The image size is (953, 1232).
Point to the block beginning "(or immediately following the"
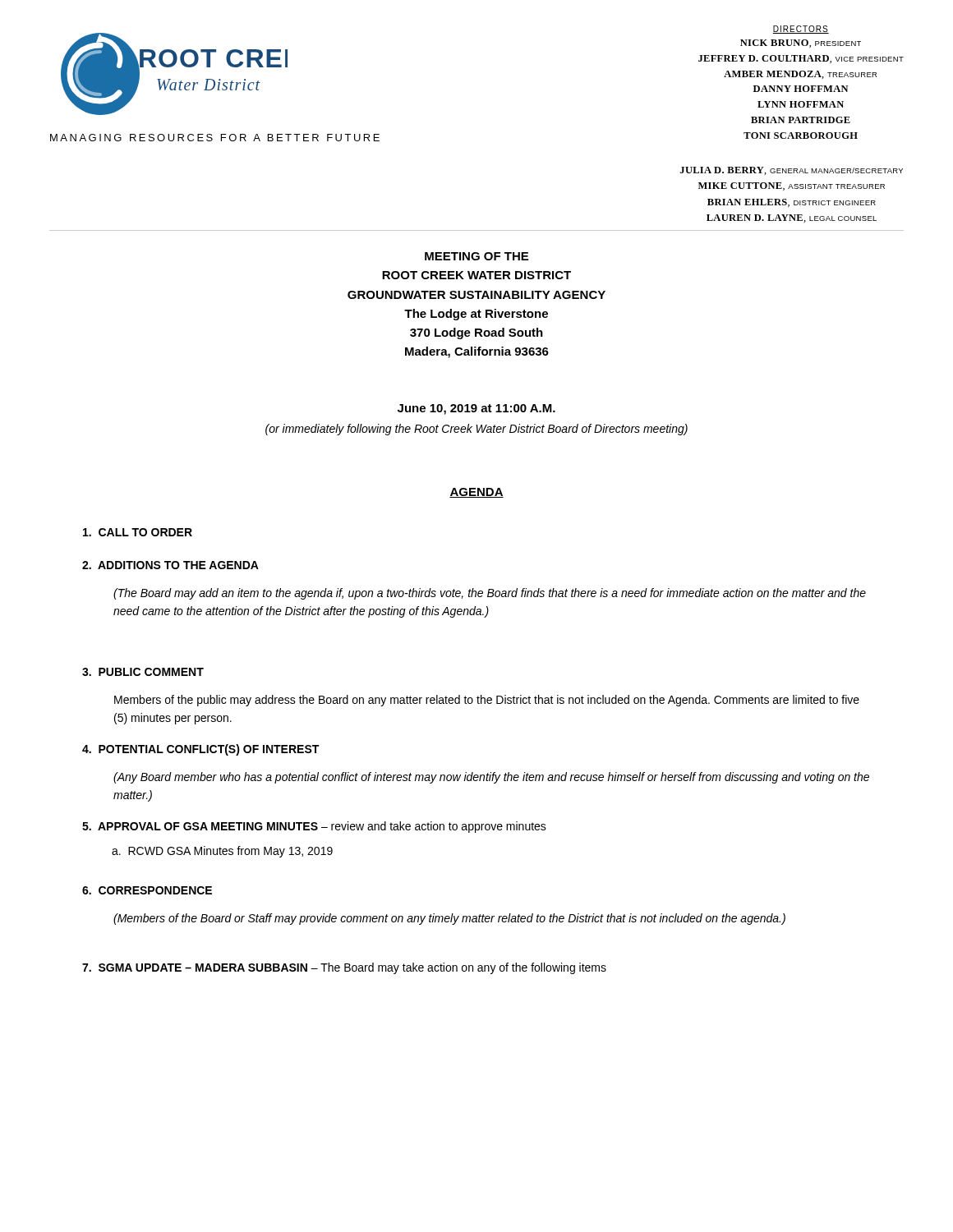tap(476, 429)
